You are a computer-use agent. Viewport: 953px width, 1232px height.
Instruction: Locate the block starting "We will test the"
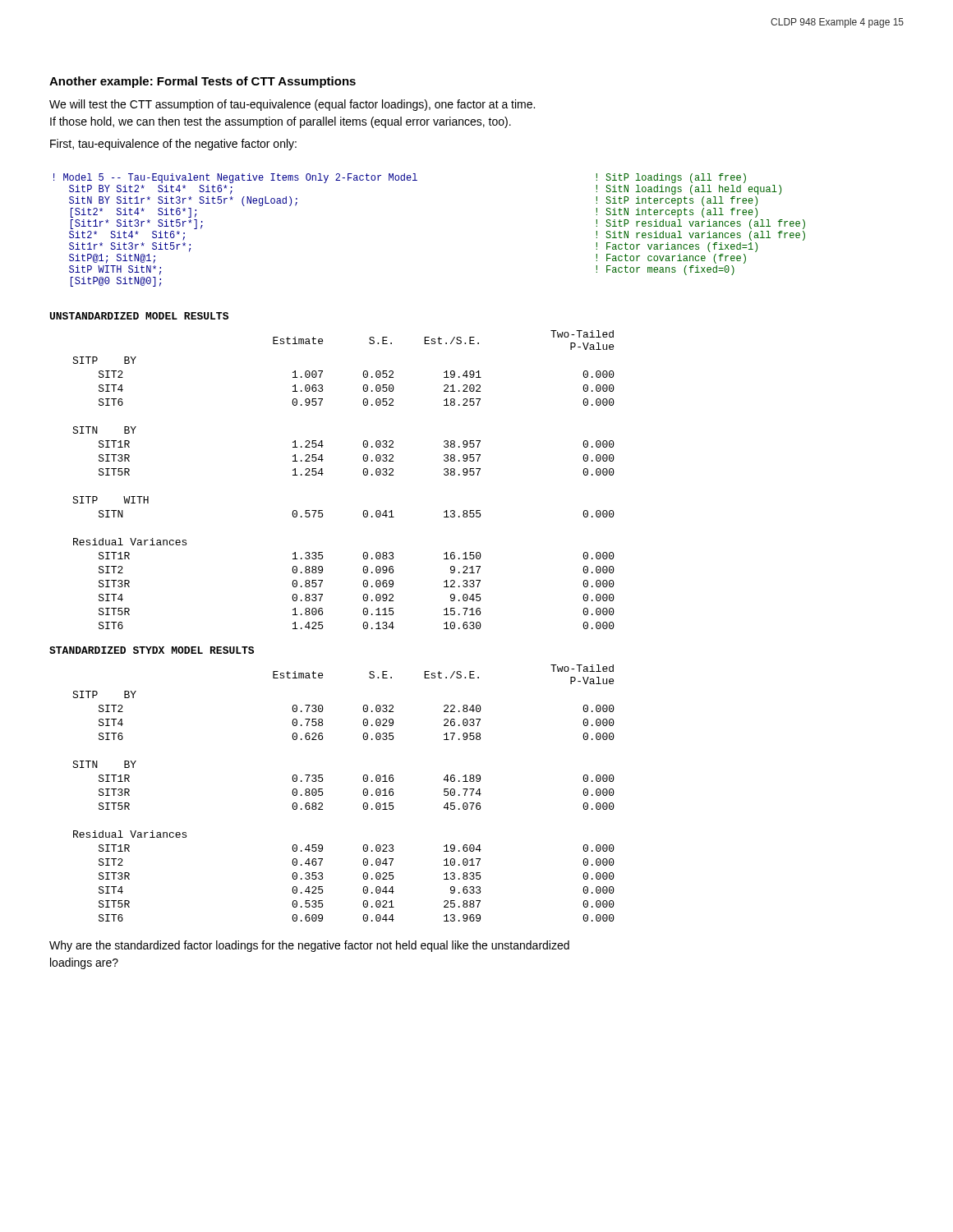tap(293, 113)
